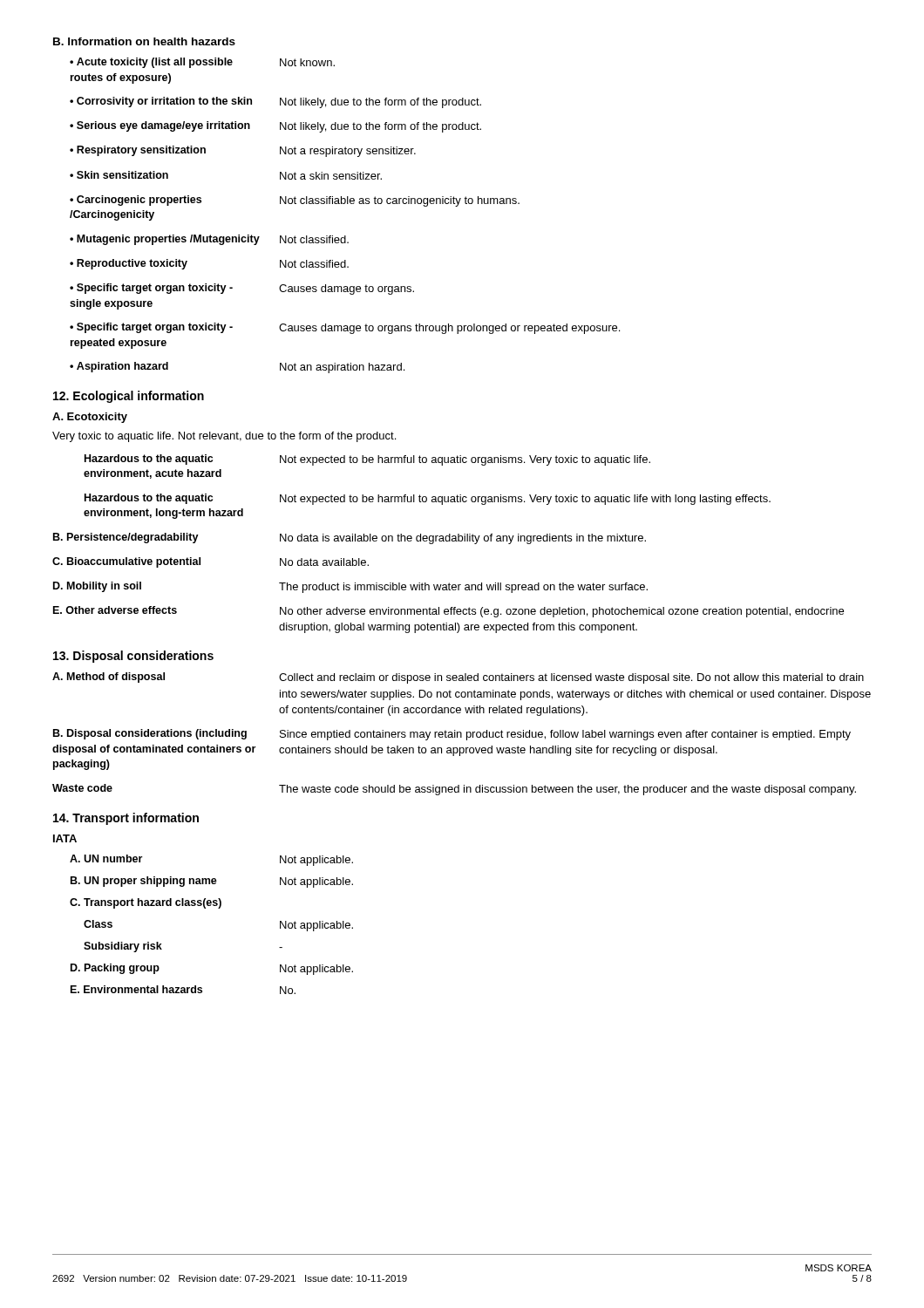Screen dimensions: 1308x924
Task: Click the passage that begins "Very toxic to aquatic"
Action: pyautogui.click(x=224, y=437)
